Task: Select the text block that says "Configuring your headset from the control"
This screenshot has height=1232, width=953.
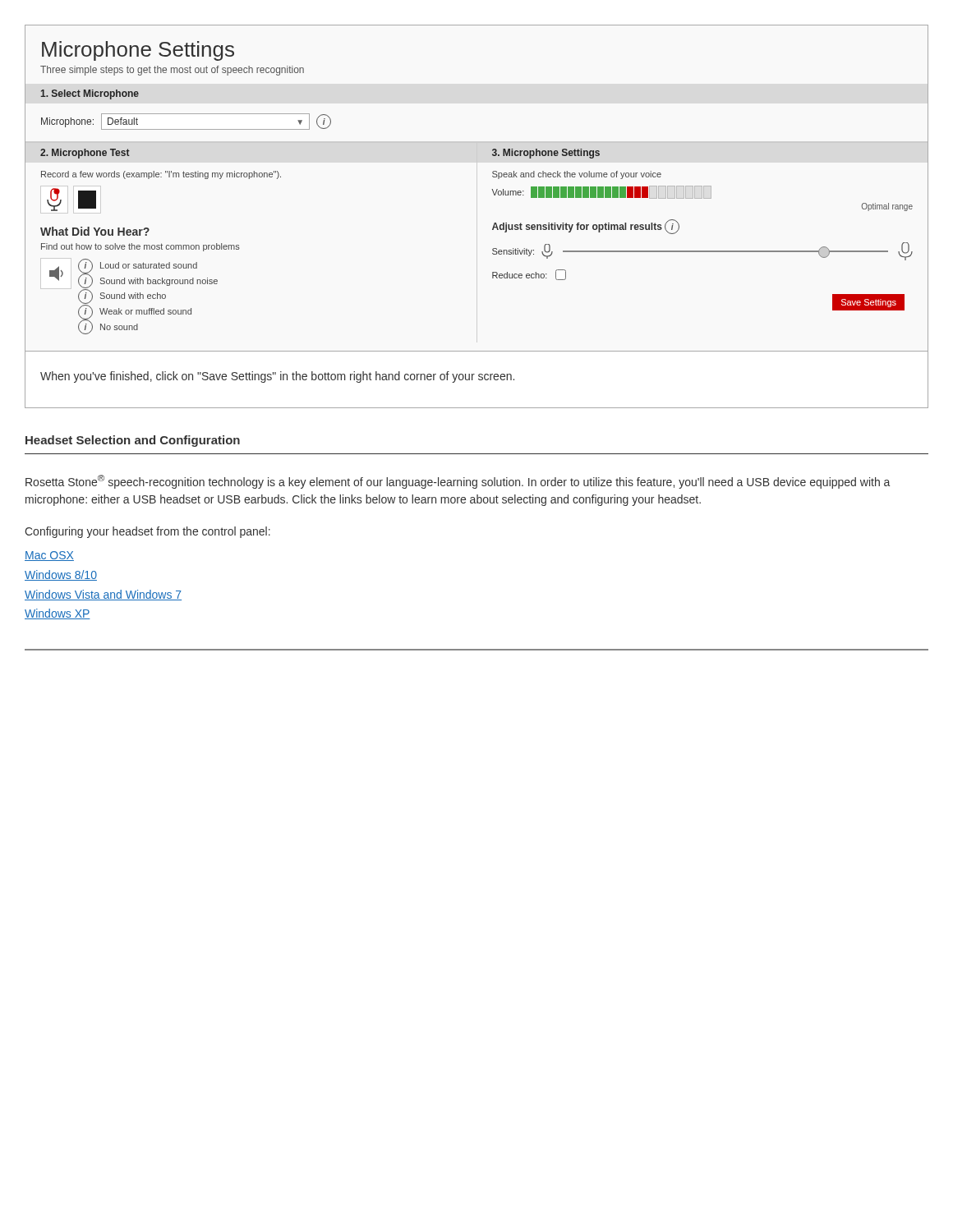Action: click(x=148, y=531)
